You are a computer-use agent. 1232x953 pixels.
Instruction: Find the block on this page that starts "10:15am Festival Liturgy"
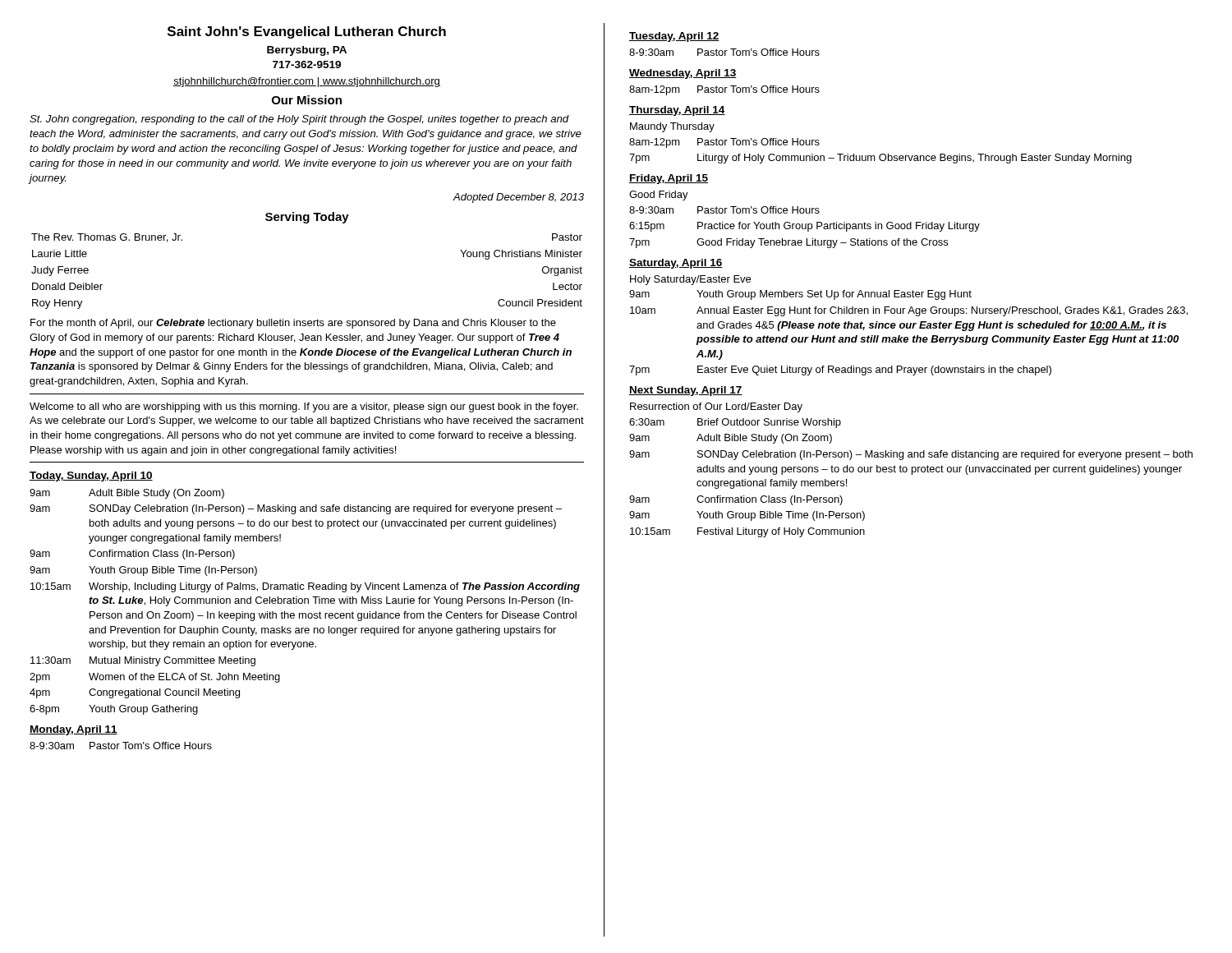(x=747, y=532)
